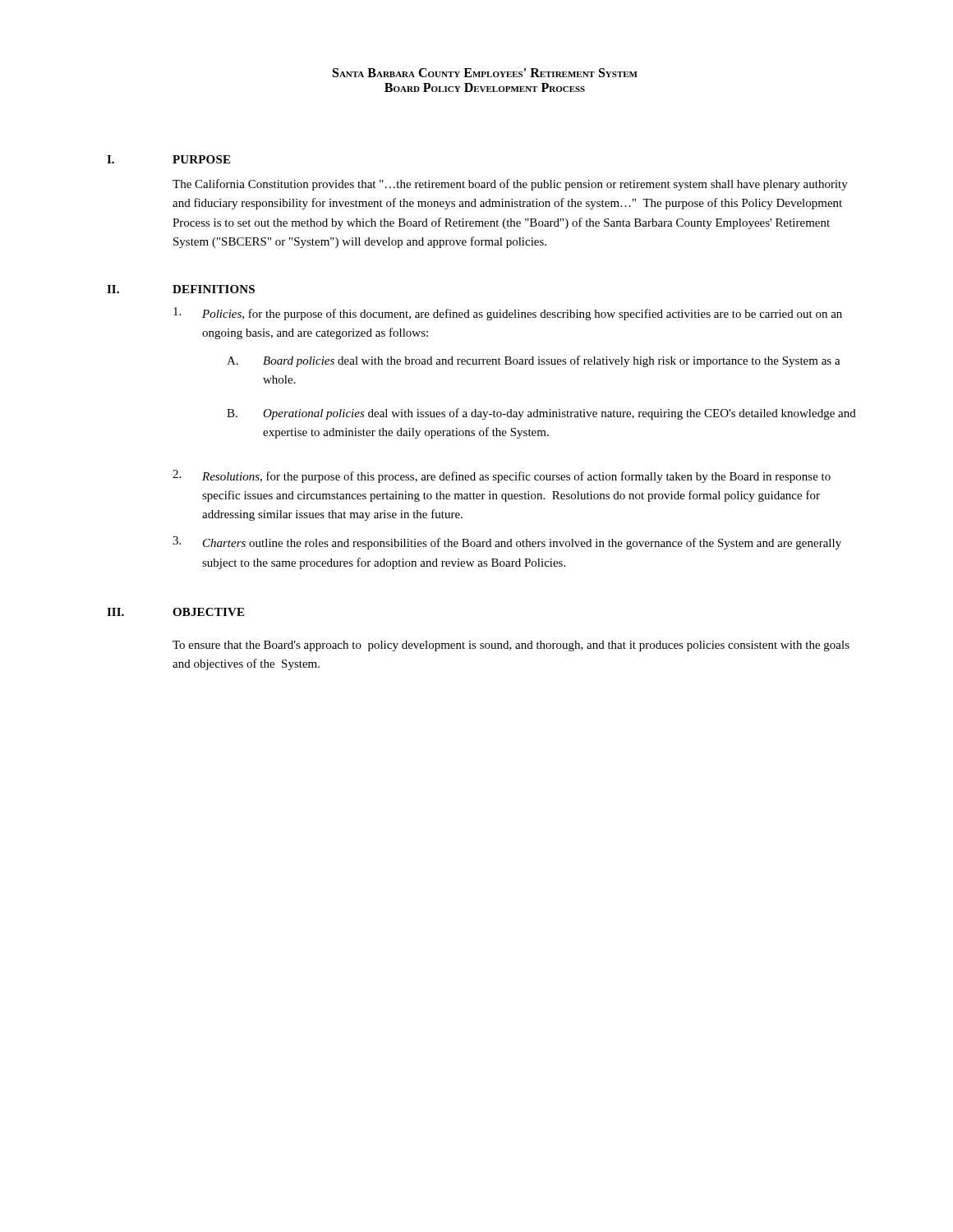Select the text block starting "Operational policies deal with issues of"
The image size is (953, 1232).
pos(559,423)
